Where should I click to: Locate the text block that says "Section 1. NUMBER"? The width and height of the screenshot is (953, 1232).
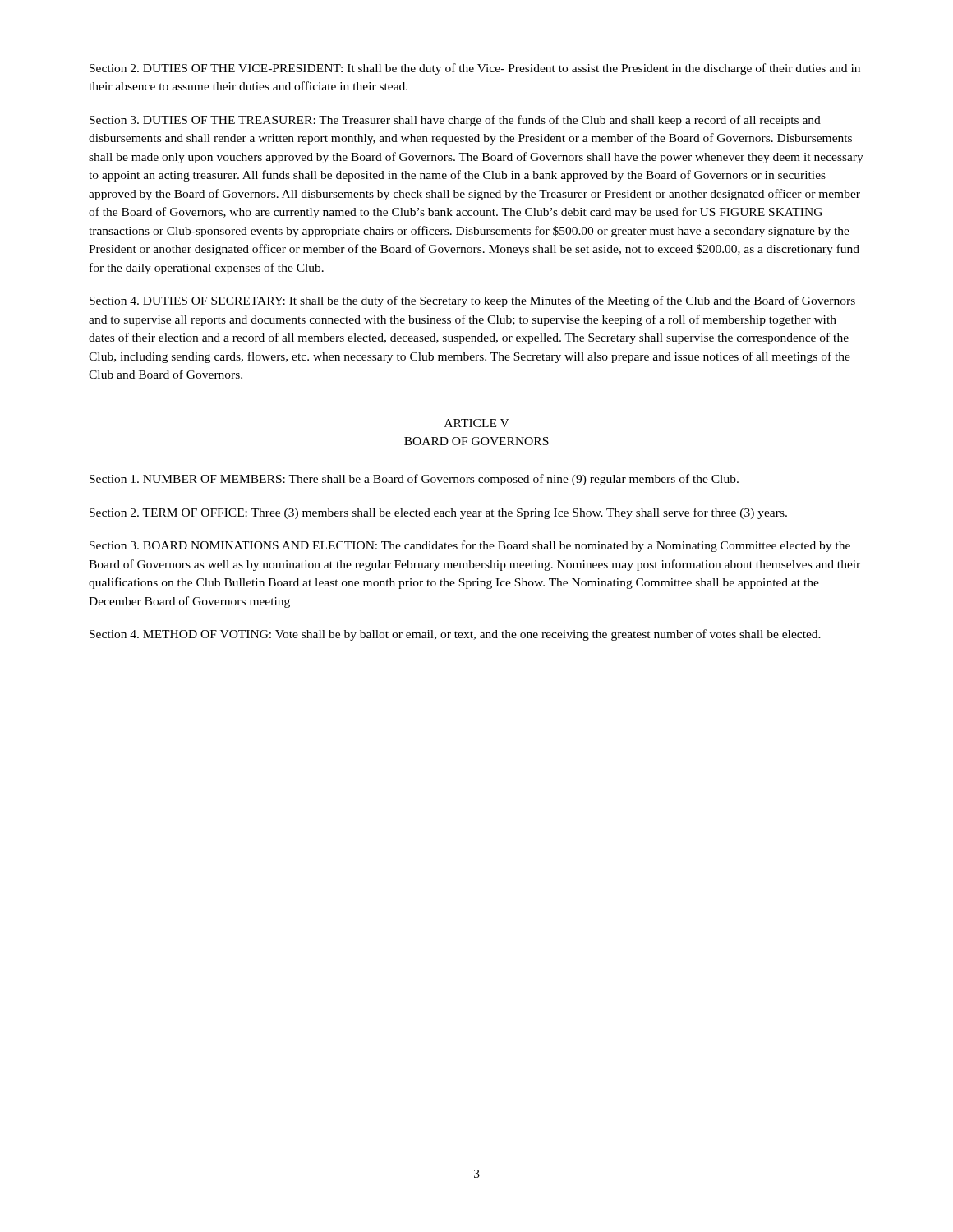pyautogui.click(x=414, y=479)
